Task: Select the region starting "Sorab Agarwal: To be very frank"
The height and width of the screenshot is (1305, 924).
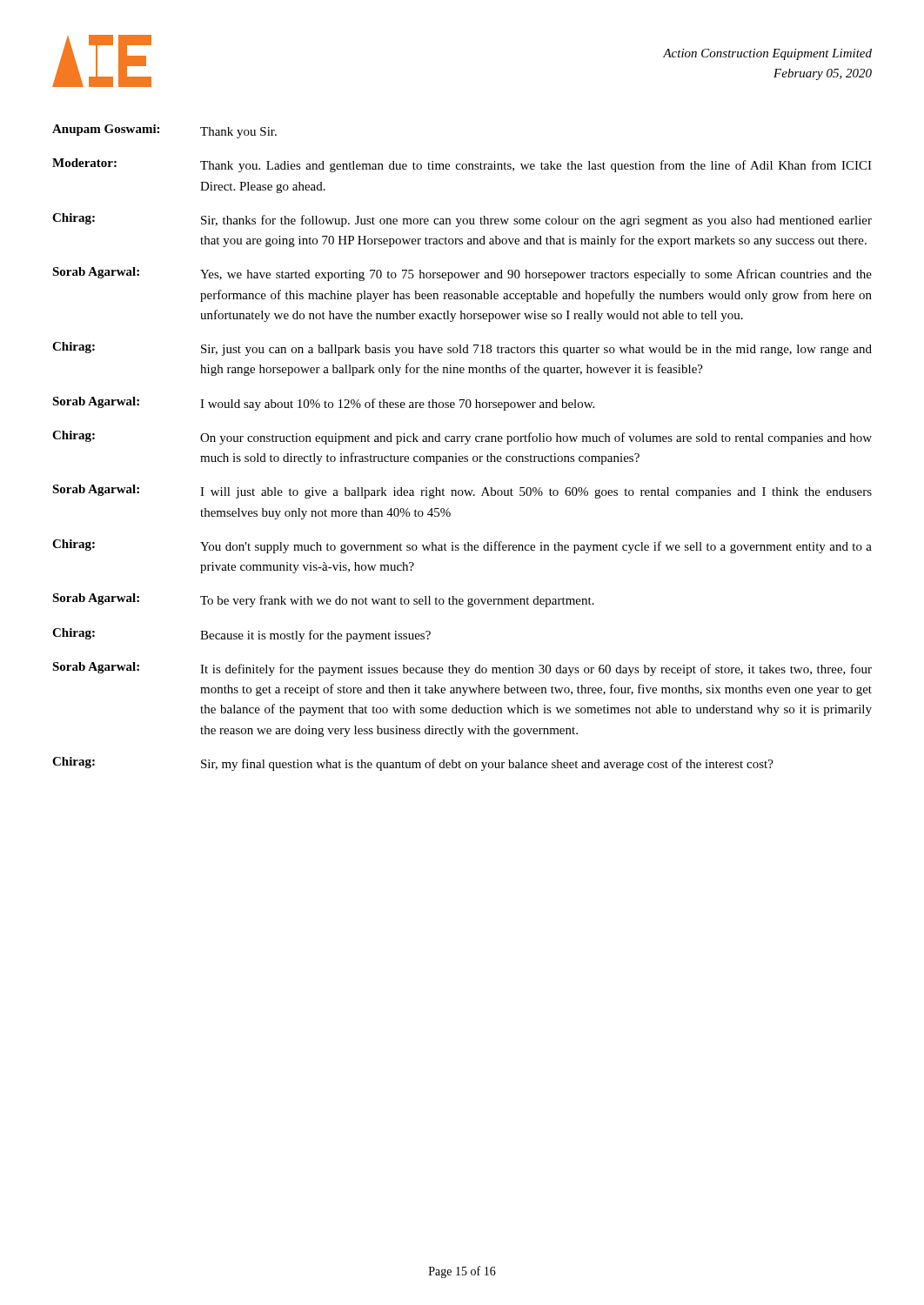Action: tap(462, 601)
